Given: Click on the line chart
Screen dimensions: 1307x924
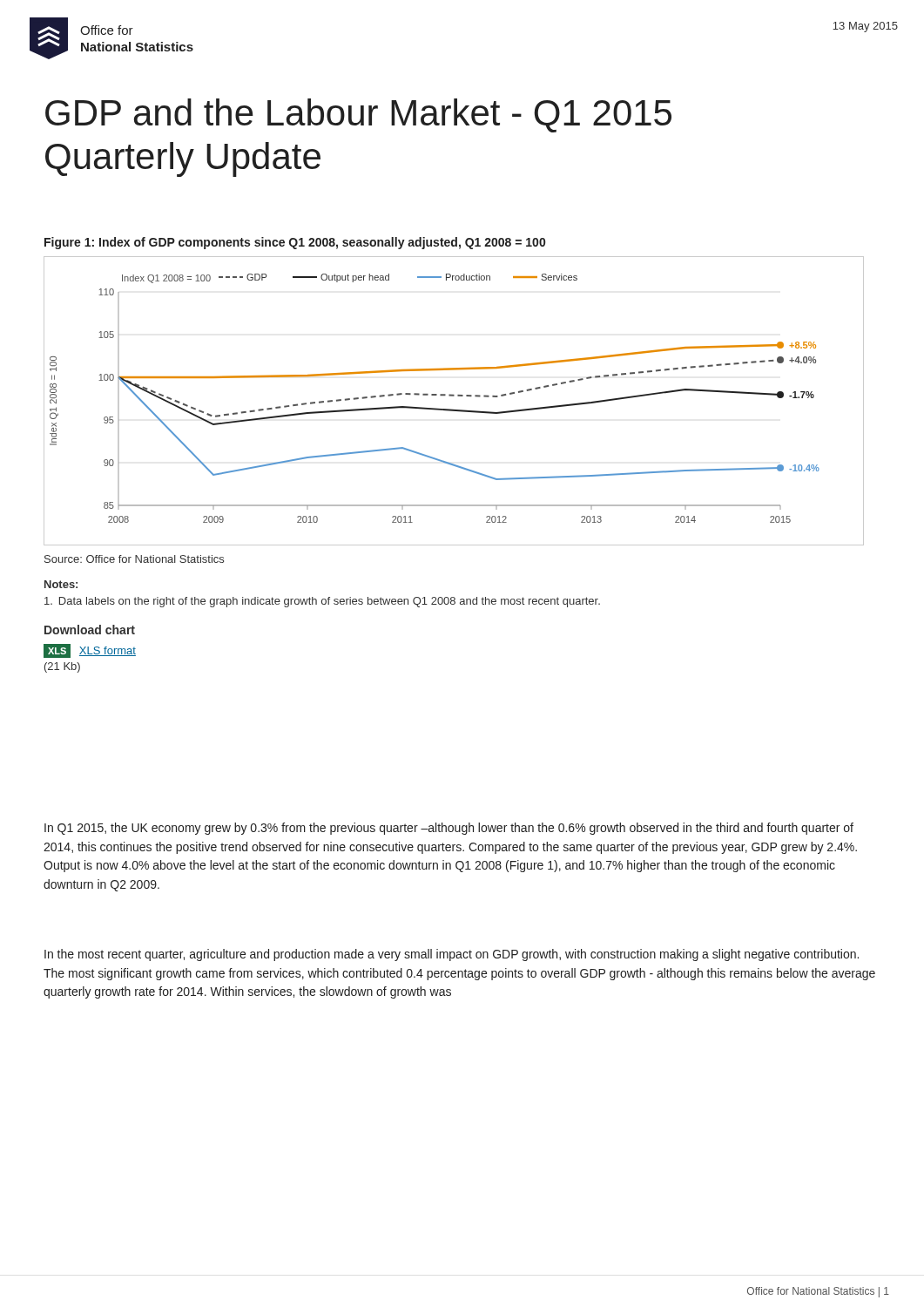Looking at the screenshot, I should click(462, 401).
